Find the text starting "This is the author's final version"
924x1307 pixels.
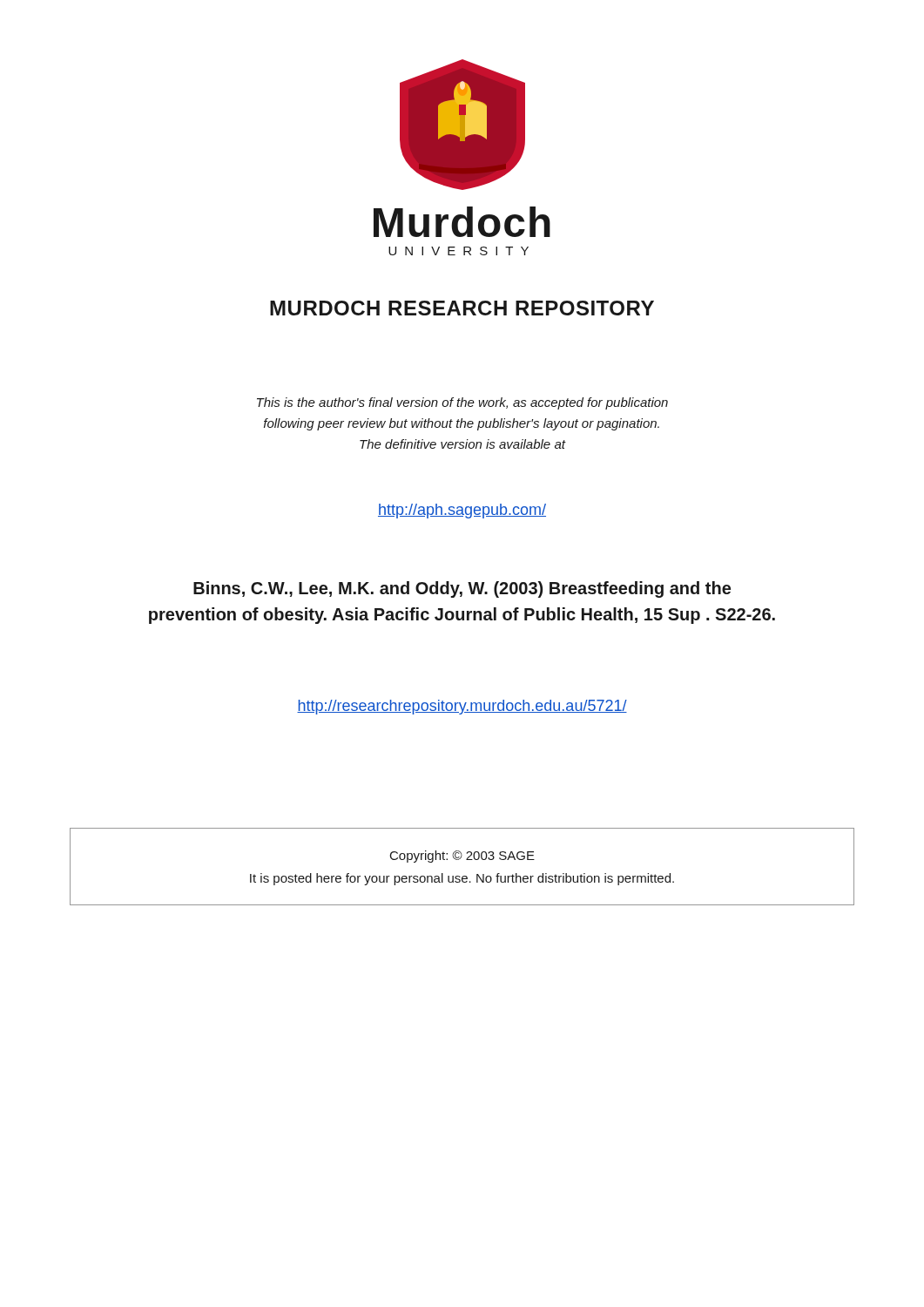click(x=462, y=423)
